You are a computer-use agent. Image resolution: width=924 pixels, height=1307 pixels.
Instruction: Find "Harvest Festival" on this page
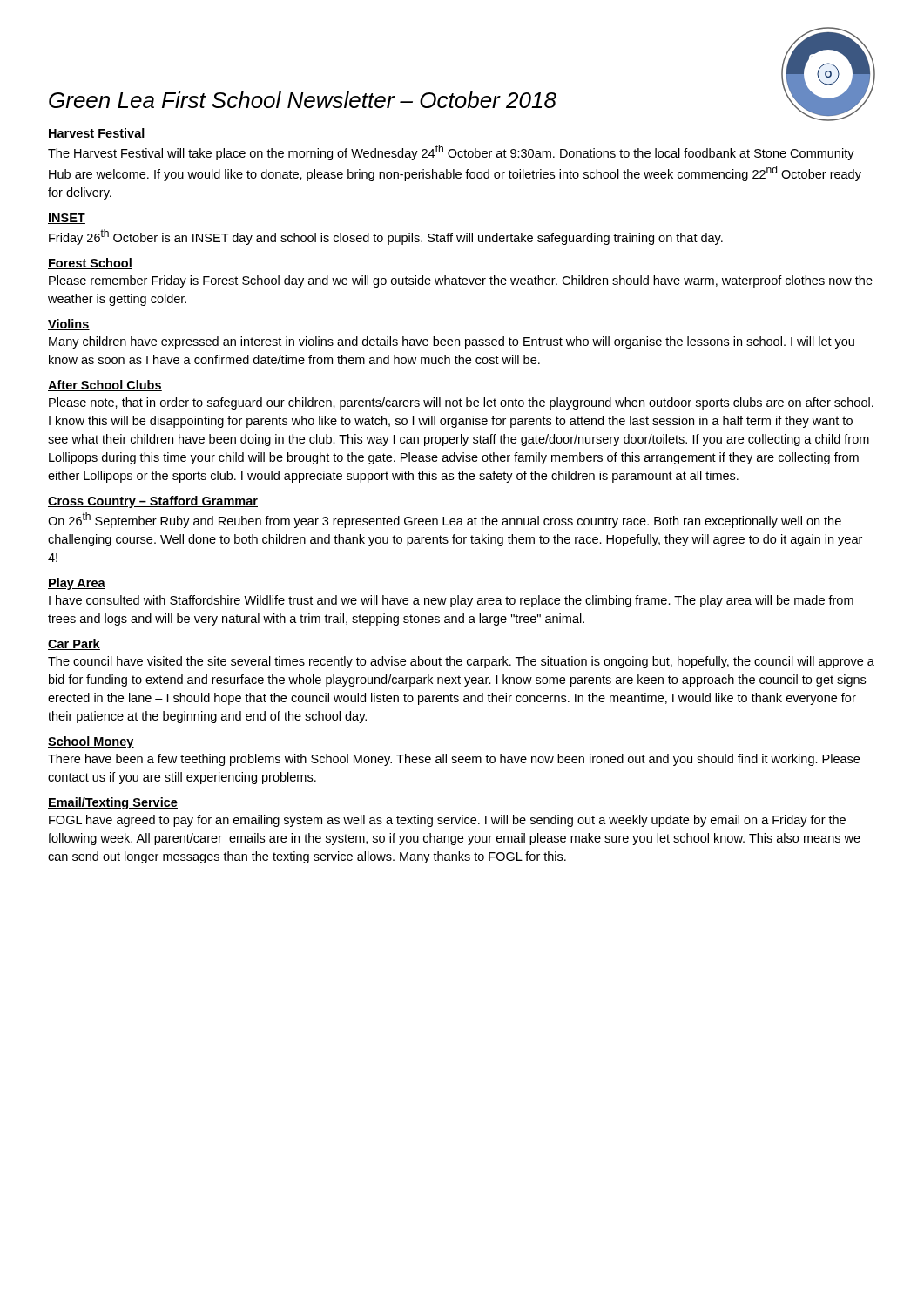pos(96,133)
